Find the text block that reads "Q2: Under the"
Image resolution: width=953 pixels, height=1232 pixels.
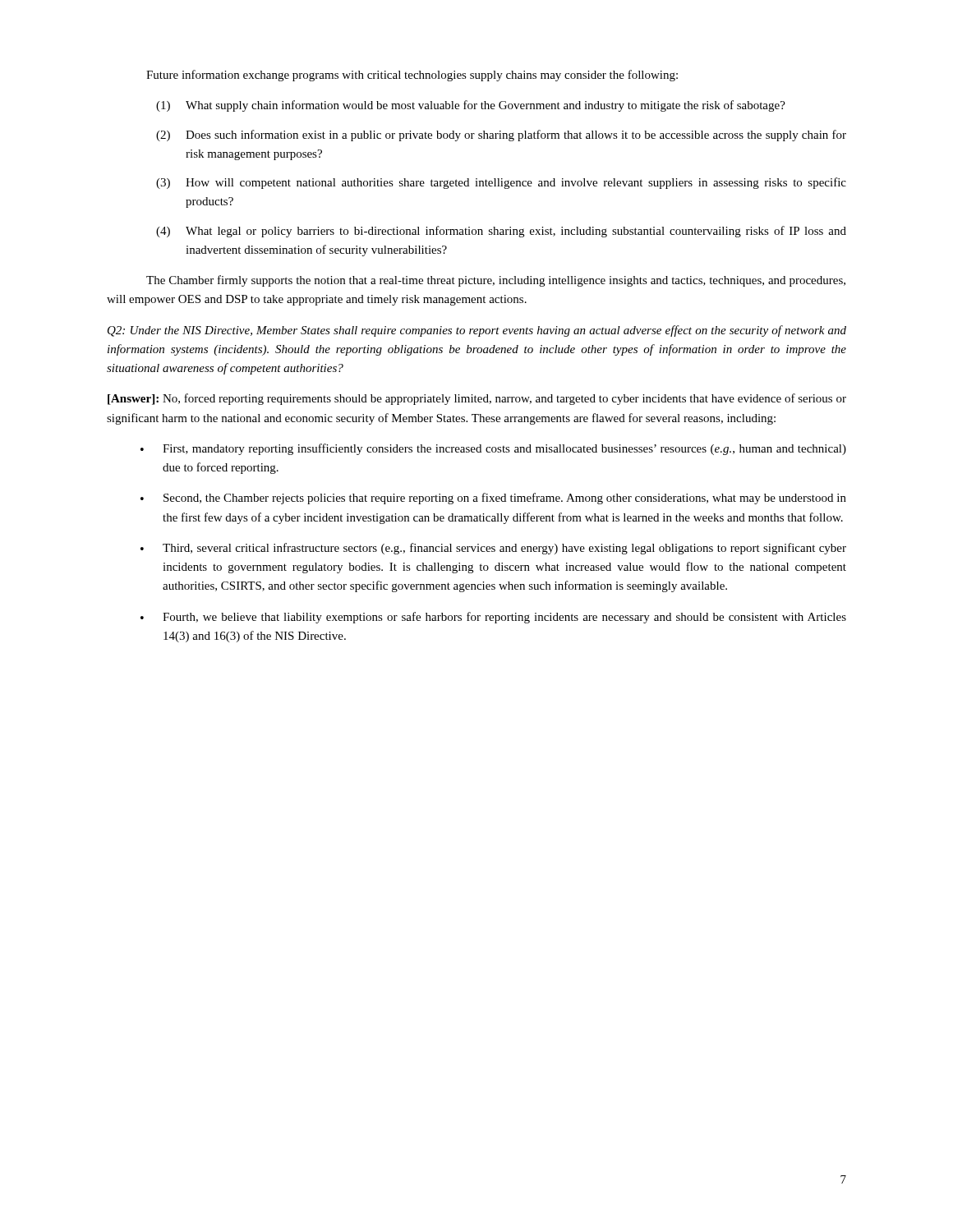pos(476,349)
